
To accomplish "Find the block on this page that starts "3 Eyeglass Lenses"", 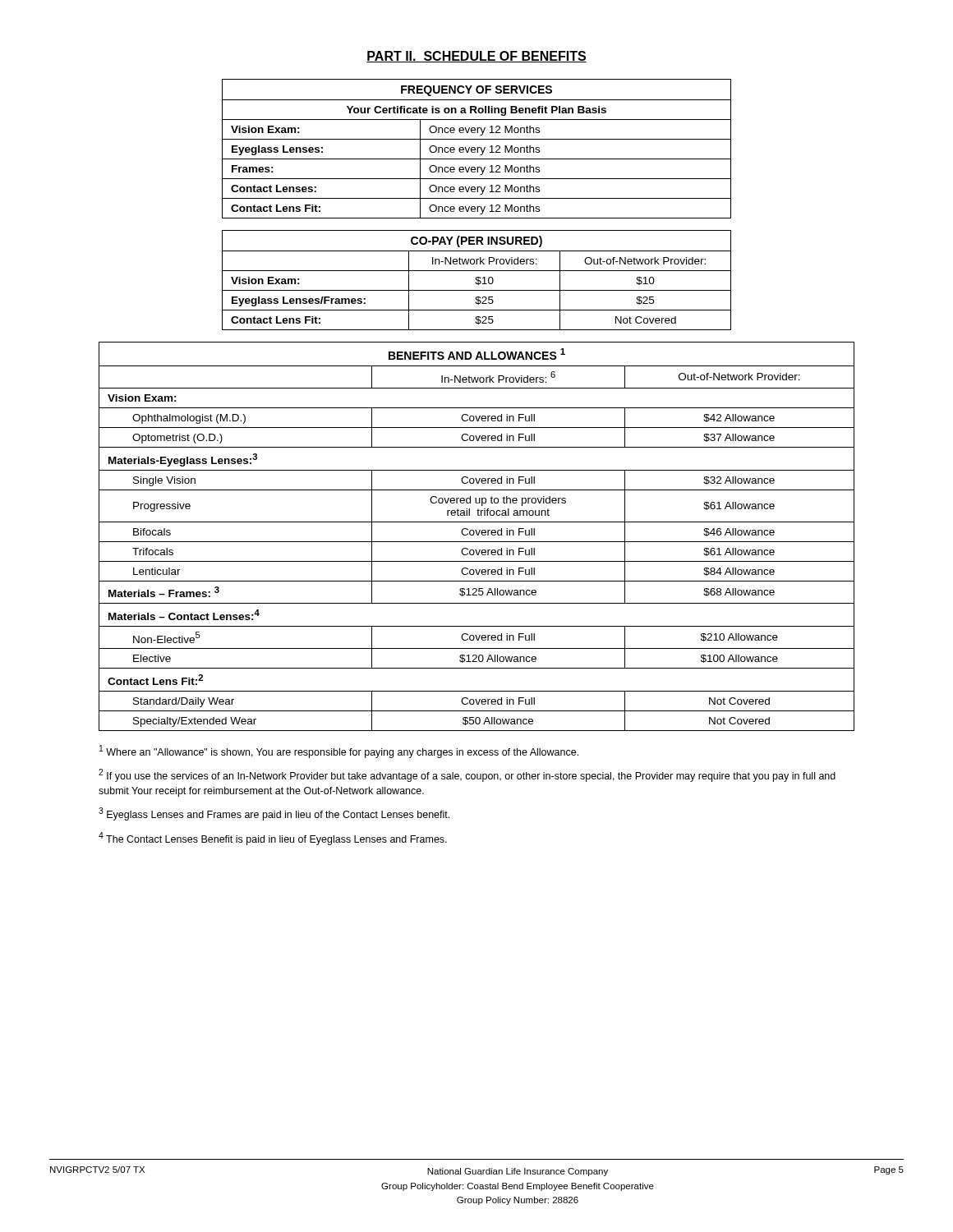I will tap(275, 814).
